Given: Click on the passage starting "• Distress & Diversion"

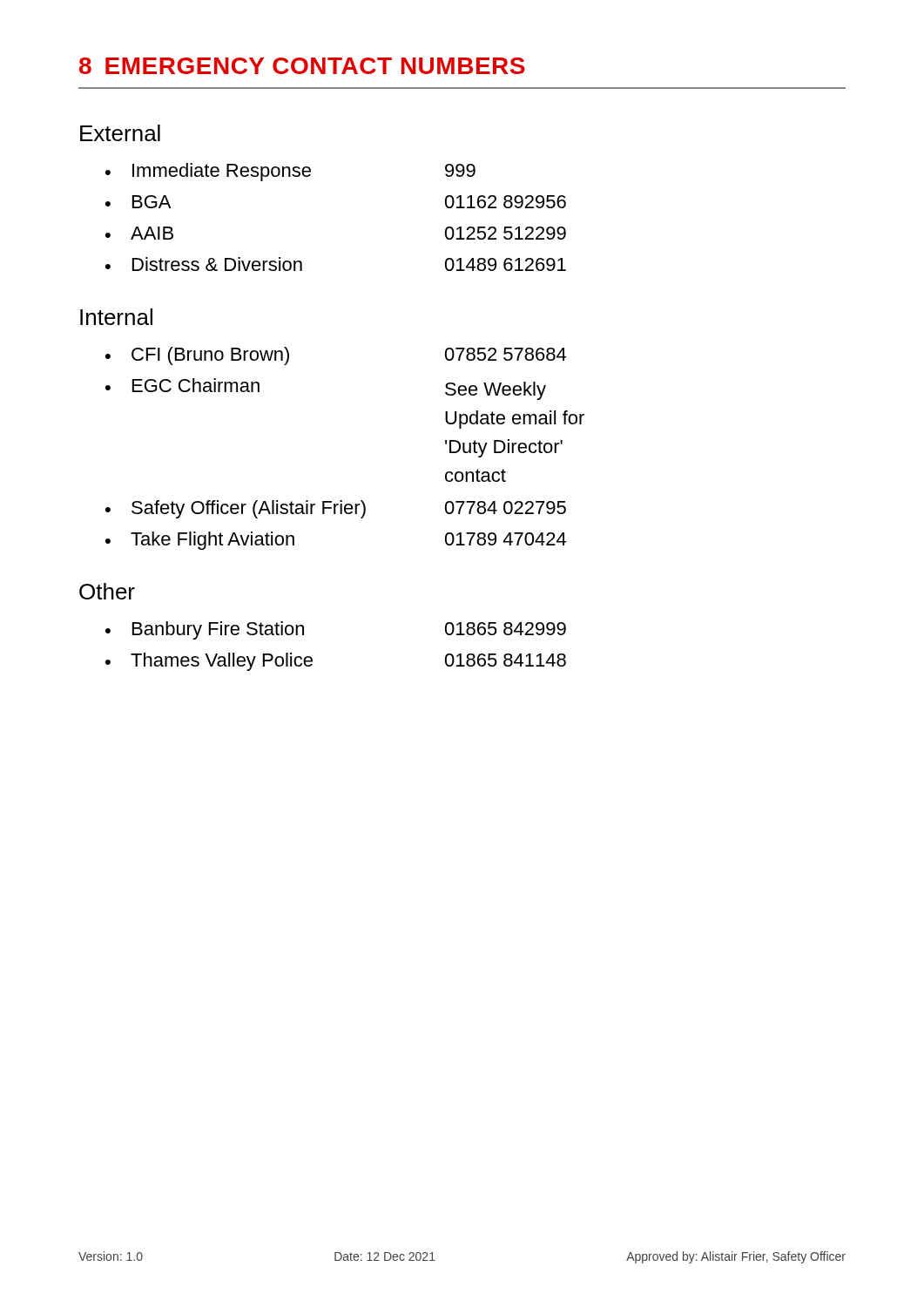Looking at the screenshot, I should tap(211, 264).
